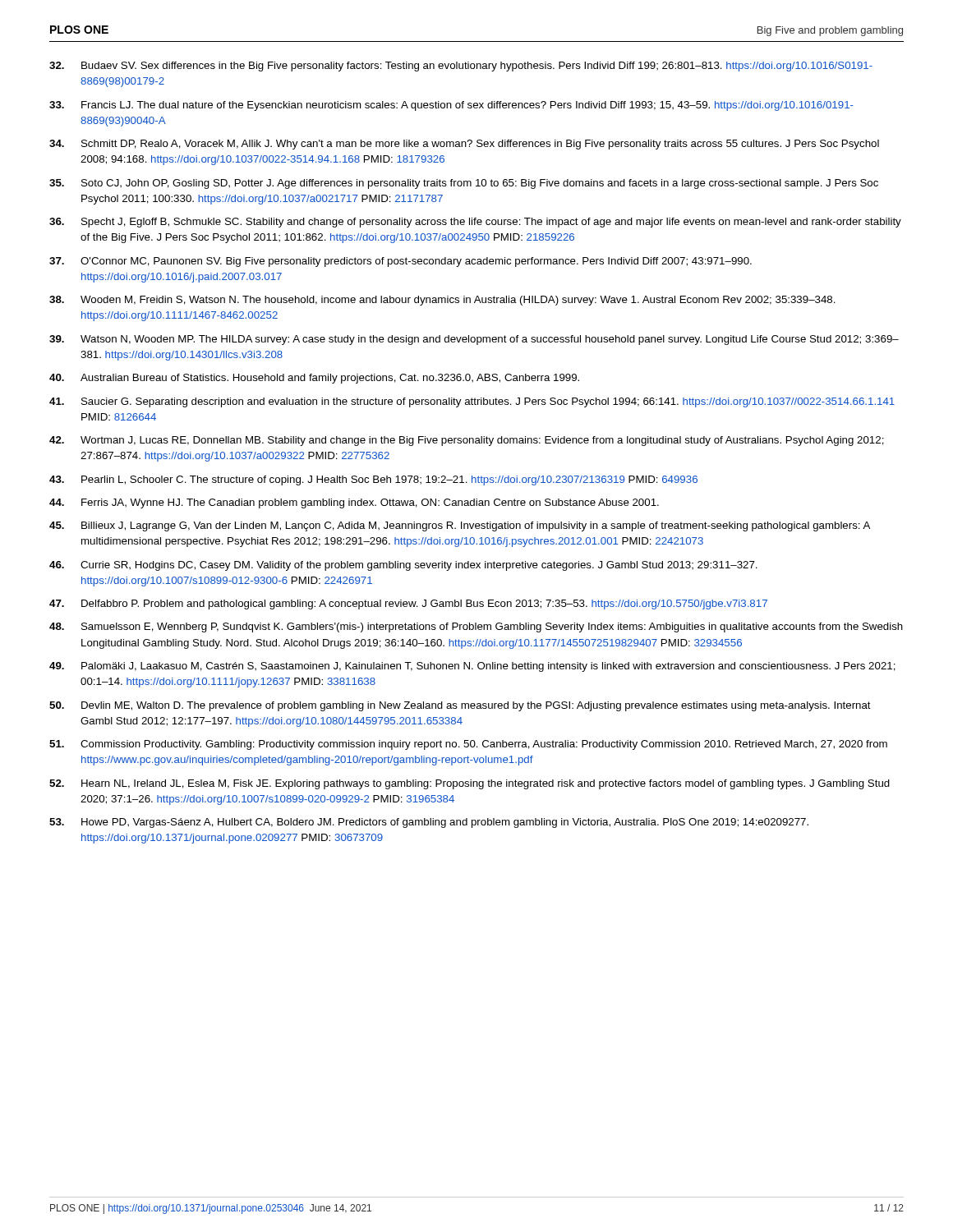Where is the passage that starts "33. Francis LJ. The dual nature of"?
This screenshot has width=953, height=1232.
pos(476,112)
